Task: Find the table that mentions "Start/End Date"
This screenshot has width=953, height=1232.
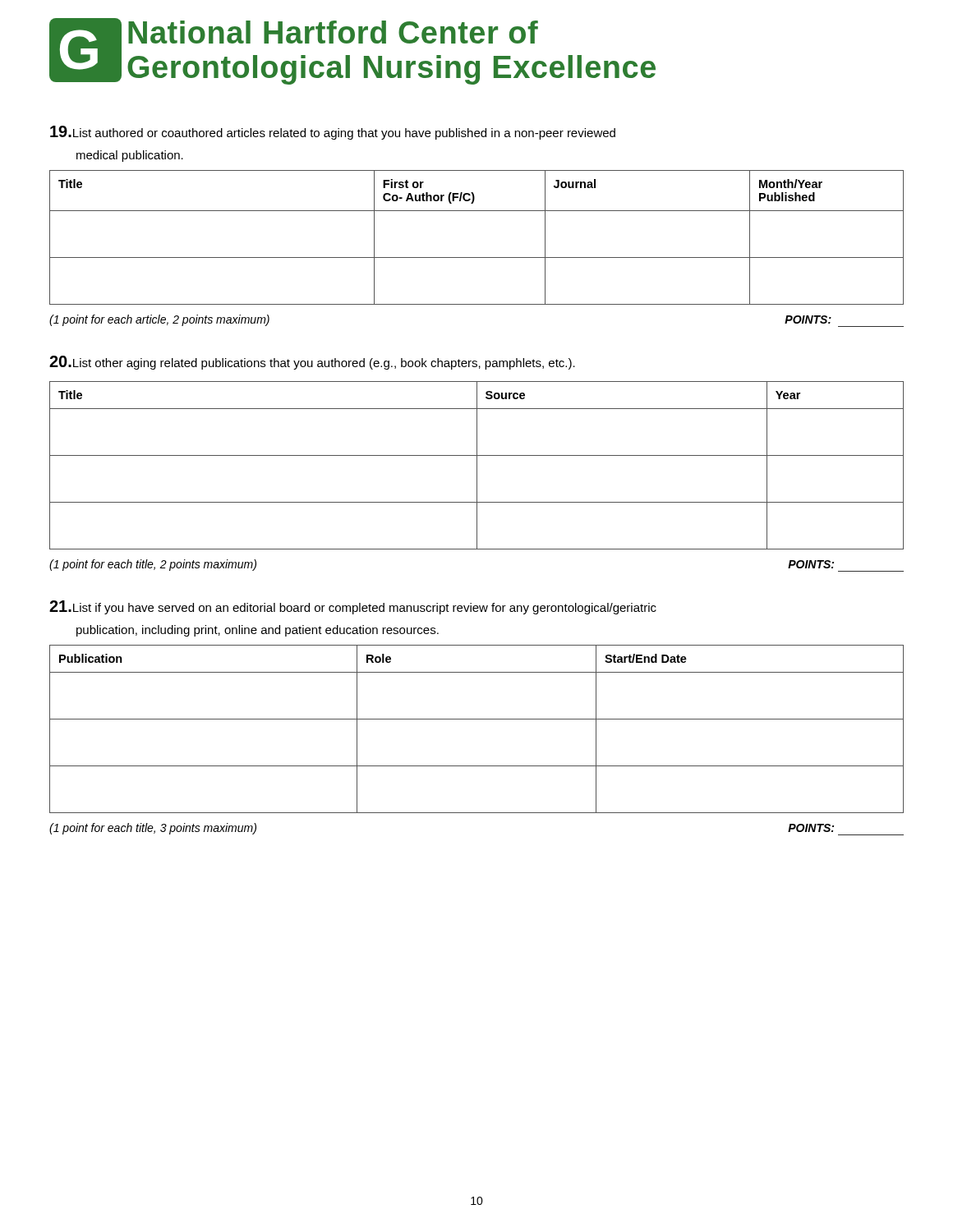Action: [x=476, y=729]
